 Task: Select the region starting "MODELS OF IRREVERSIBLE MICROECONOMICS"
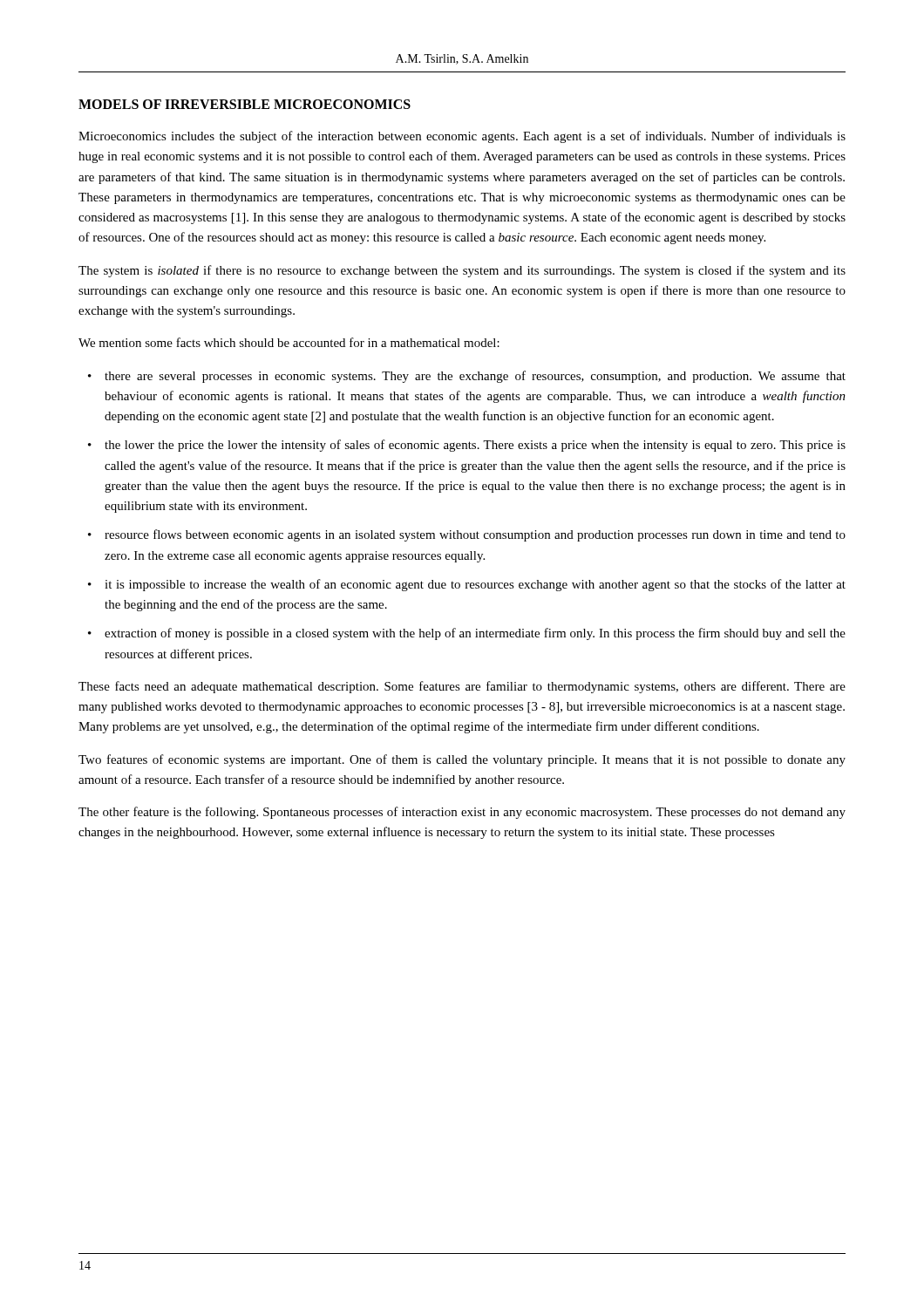[245, 104]
